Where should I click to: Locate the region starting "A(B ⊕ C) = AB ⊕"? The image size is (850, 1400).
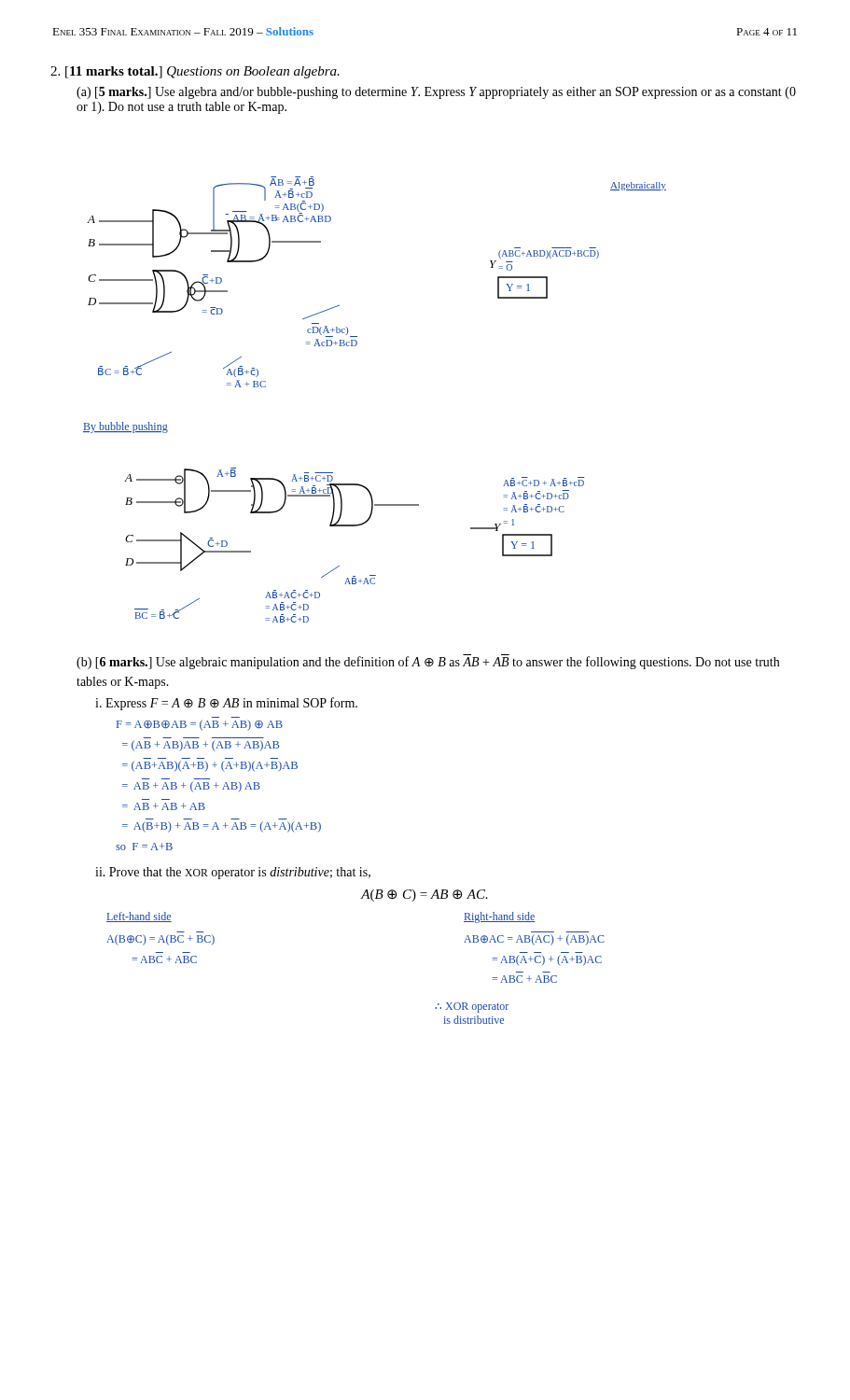[x=425, y=894]
